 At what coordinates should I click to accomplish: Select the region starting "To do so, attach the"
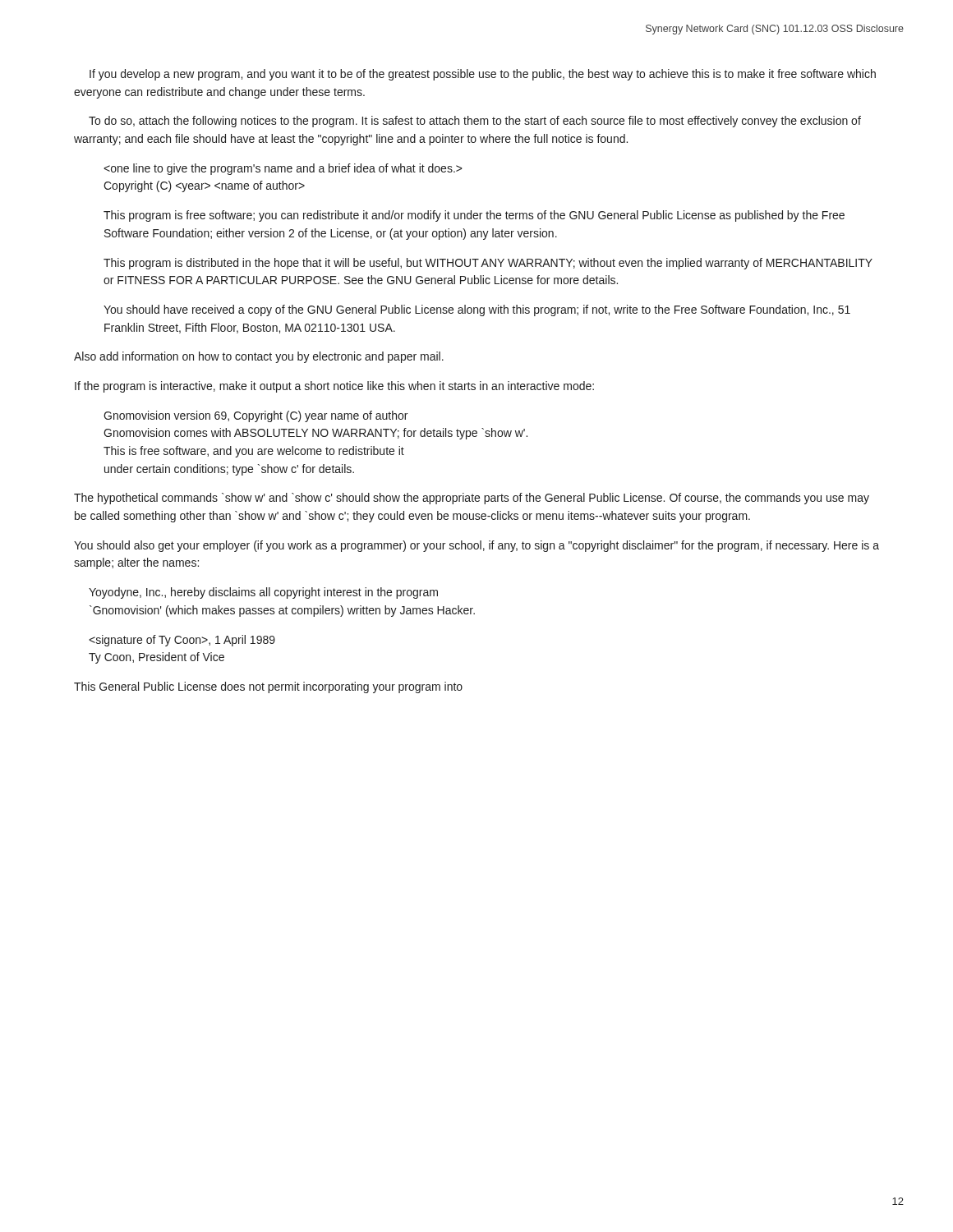467,130
